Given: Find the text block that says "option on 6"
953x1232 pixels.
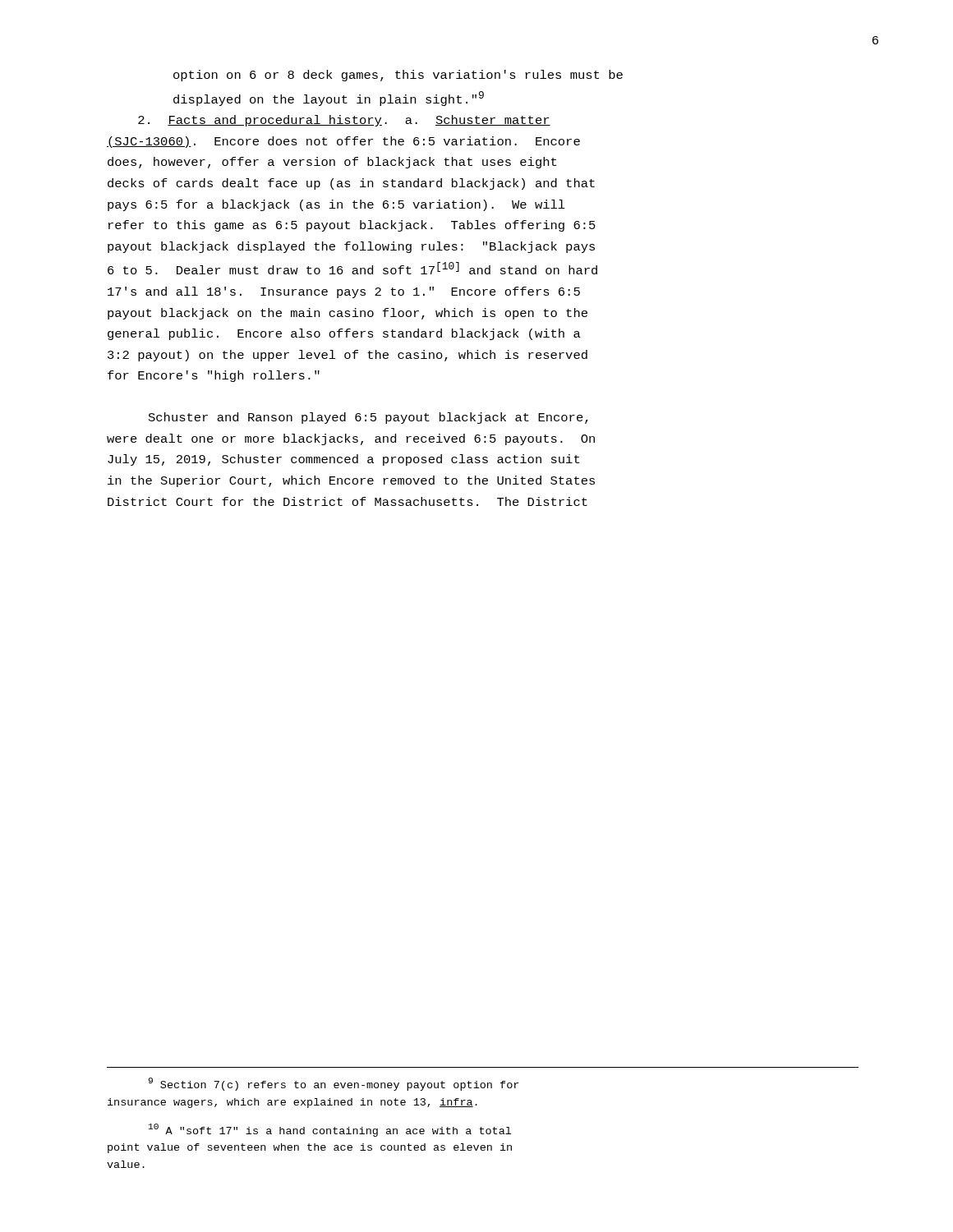Looking at the screenshot, I should pyautogui.click(x=398, y=88).
